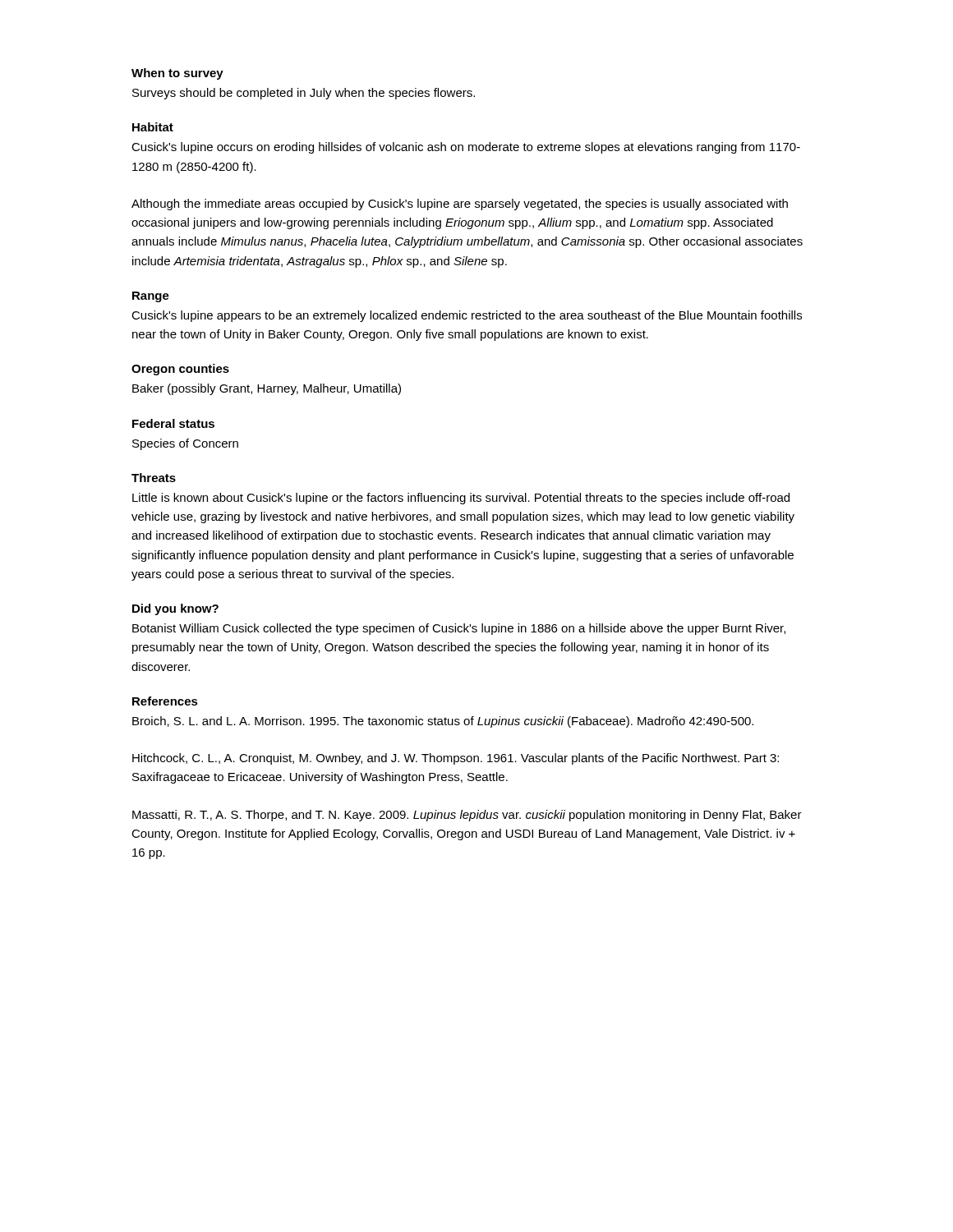Locate the text "Oregon counties"
The image size is (953, 1232).
(180, 369)
